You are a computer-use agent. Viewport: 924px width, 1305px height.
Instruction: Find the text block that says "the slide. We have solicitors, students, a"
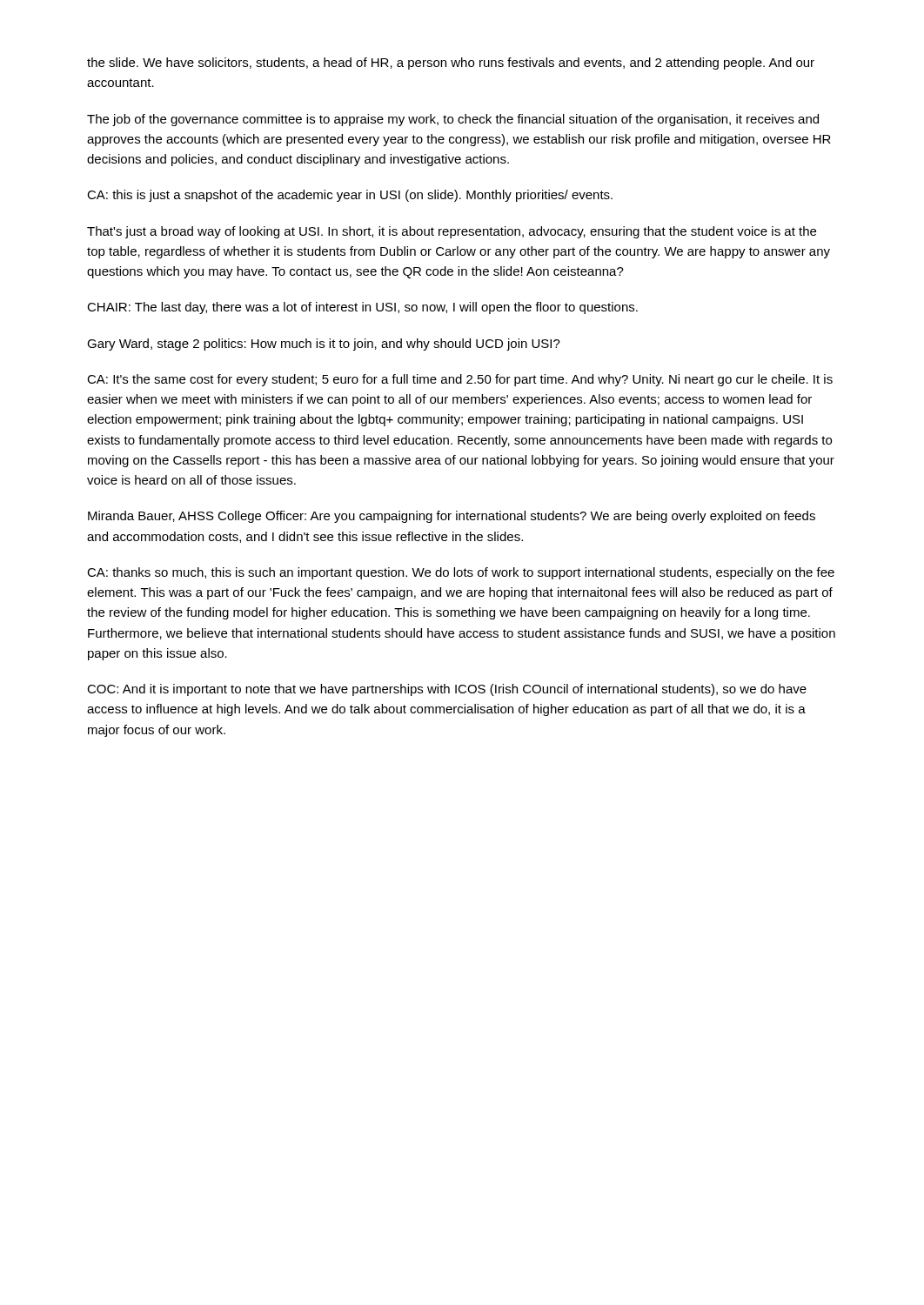click(x=451, y=72)
